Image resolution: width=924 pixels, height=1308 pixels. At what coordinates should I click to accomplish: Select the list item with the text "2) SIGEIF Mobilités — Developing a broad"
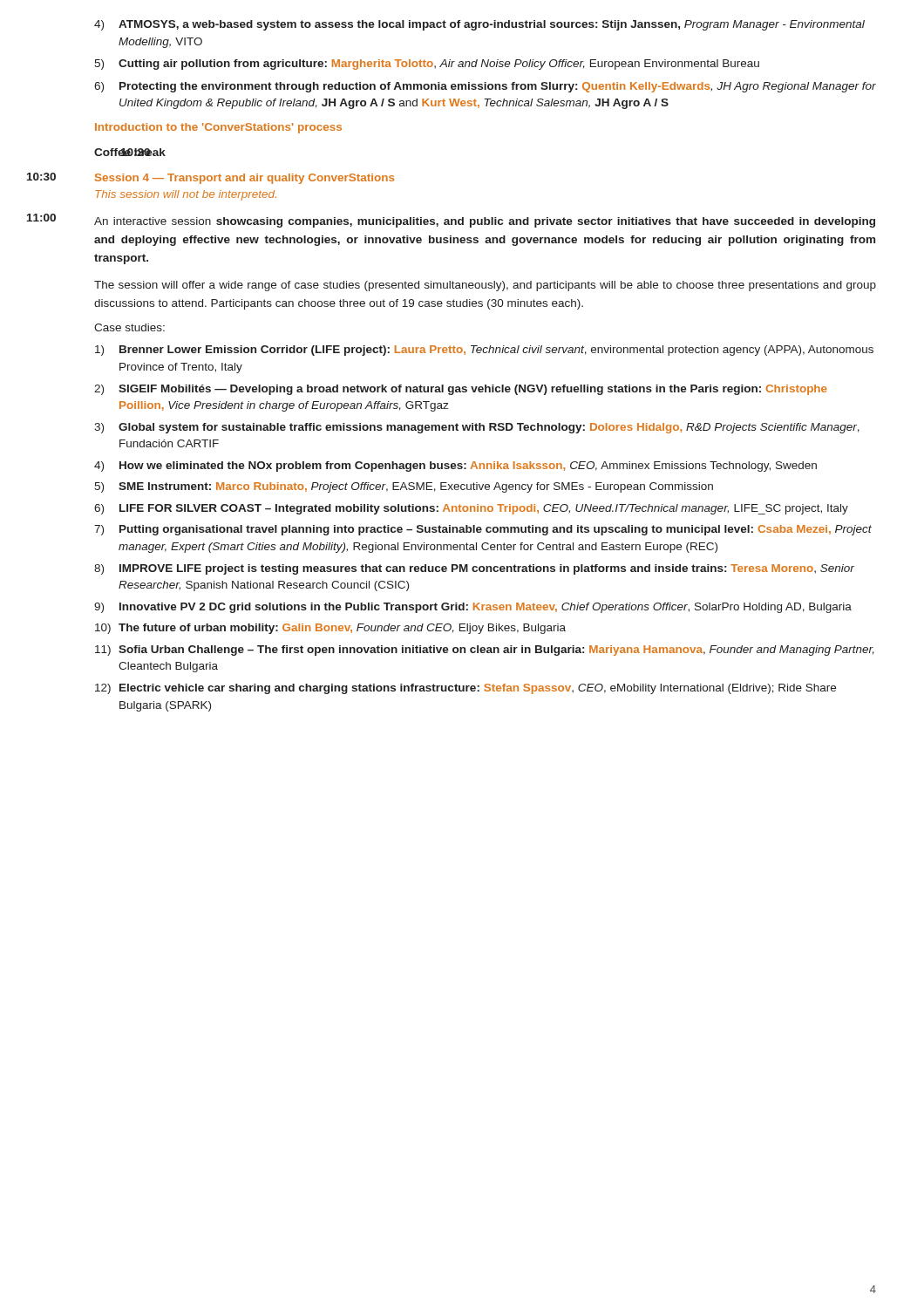pyautogui.click(x=485, y=397)
